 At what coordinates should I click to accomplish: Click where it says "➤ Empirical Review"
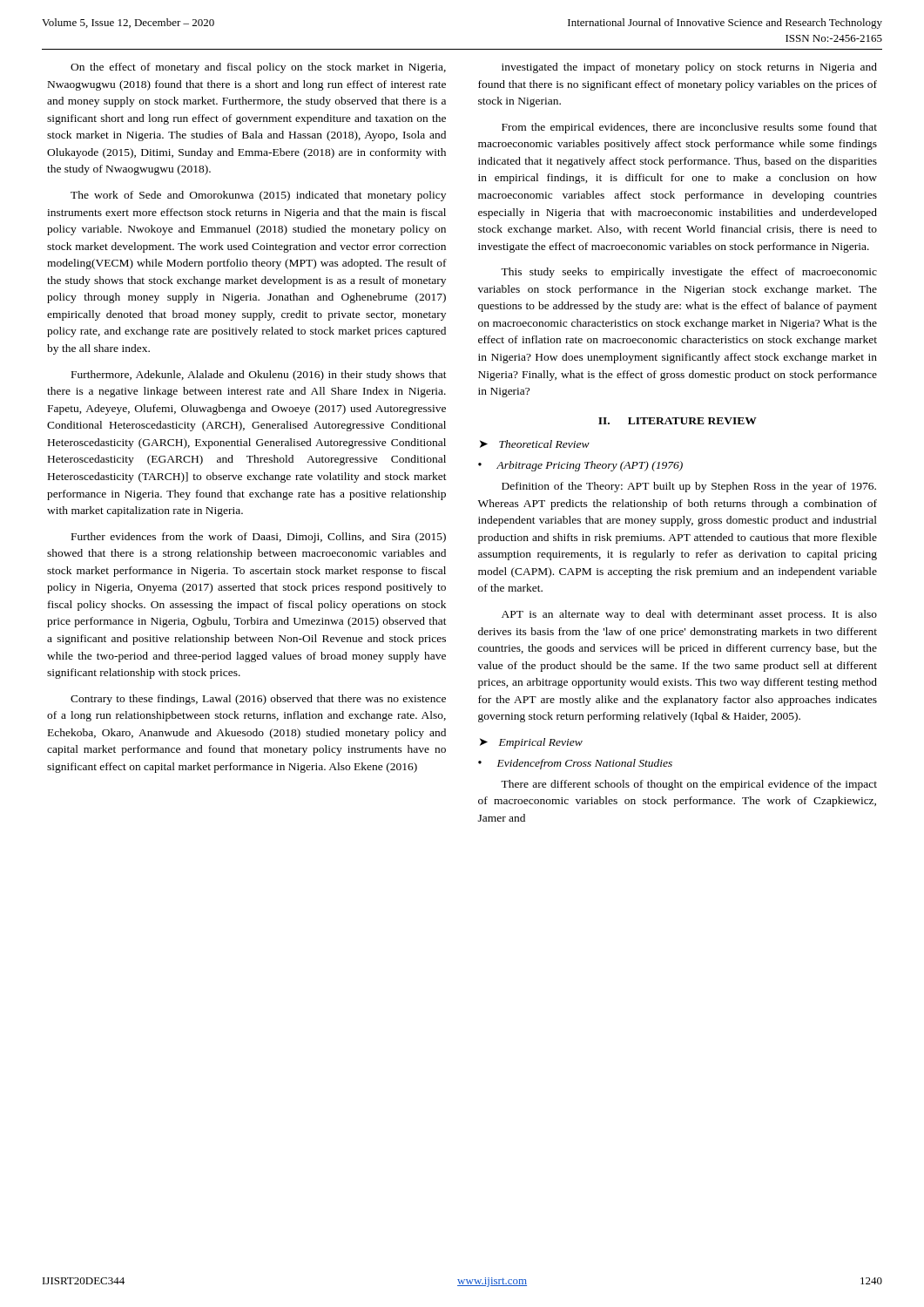pyautogui.click(x=530, y=742)
